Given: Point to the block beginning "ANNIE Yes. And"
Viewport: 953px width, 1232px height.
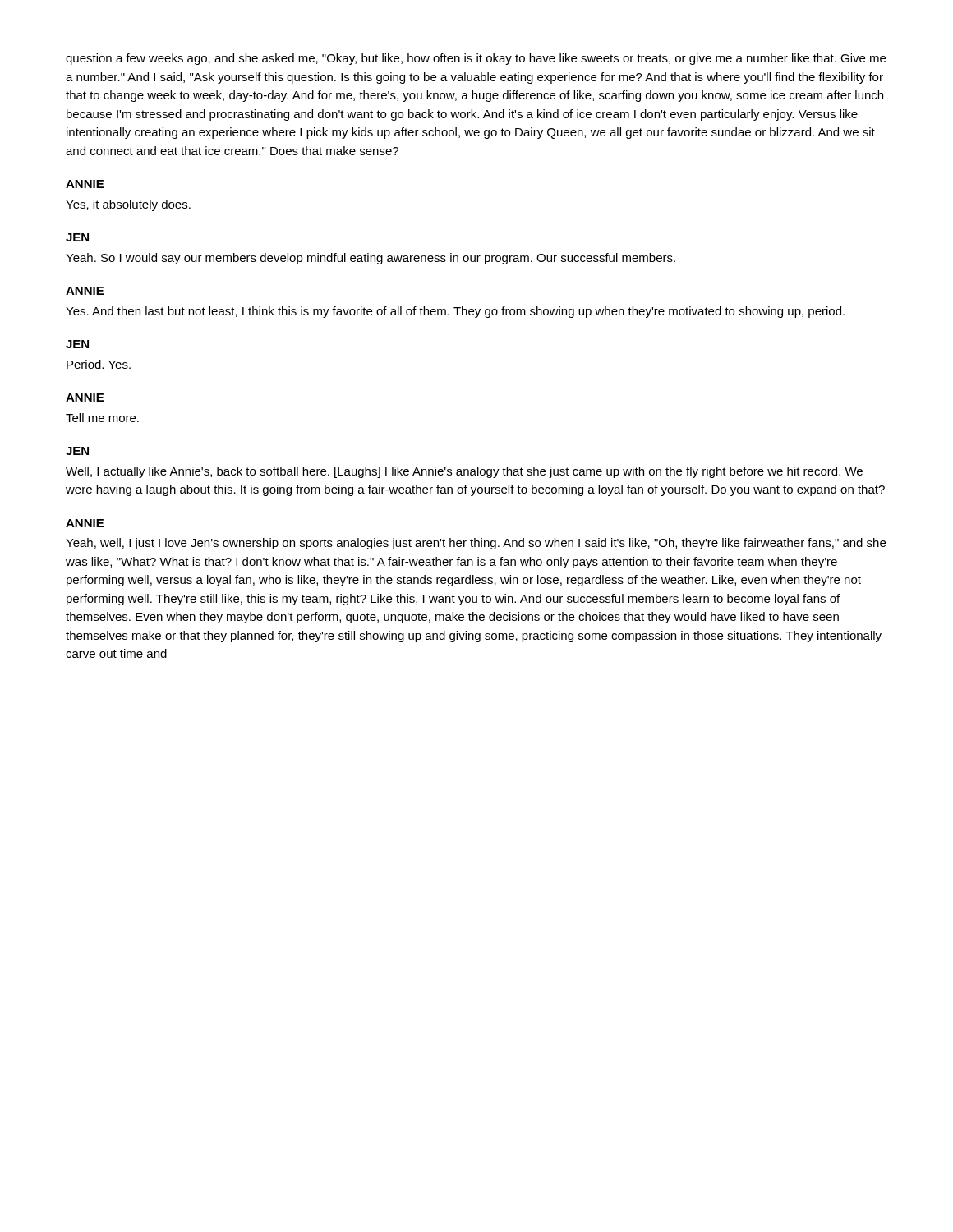Looking at the screenshot, I should tap(476, 301).
